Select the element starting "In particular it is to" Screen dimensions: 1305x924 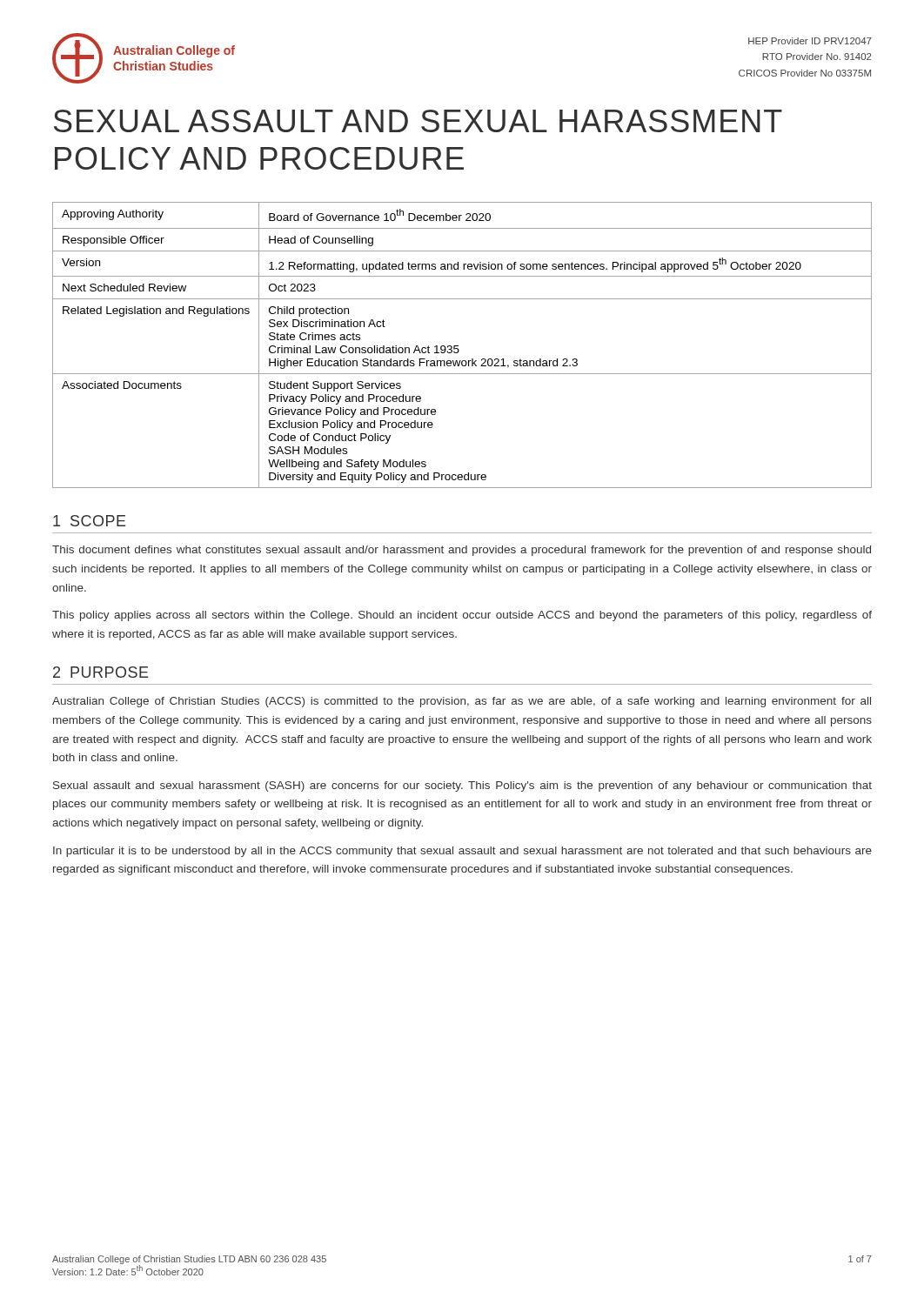tap(462, 859)
